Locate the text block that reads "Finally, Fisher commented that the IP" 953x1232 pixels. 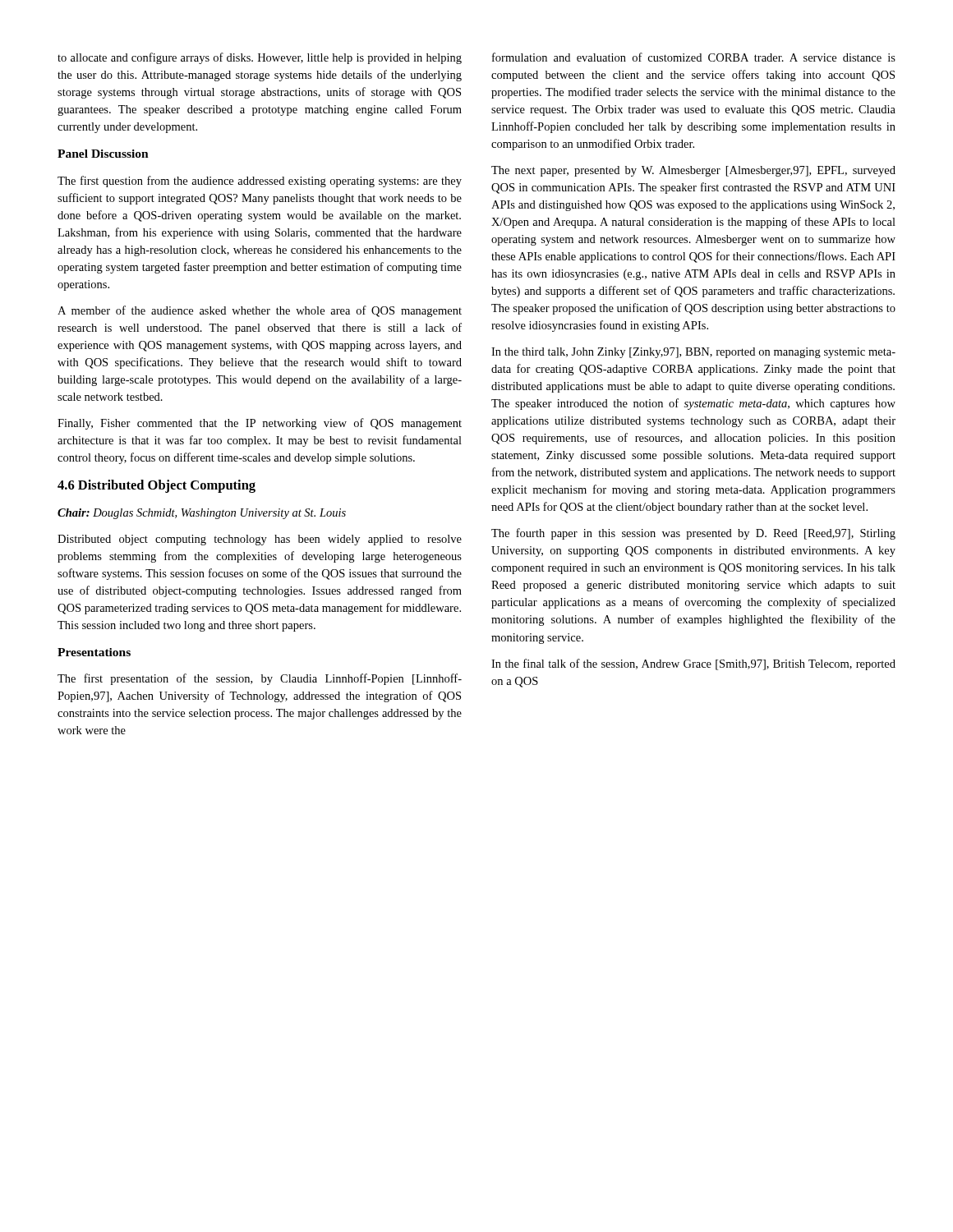coord(260,440)
